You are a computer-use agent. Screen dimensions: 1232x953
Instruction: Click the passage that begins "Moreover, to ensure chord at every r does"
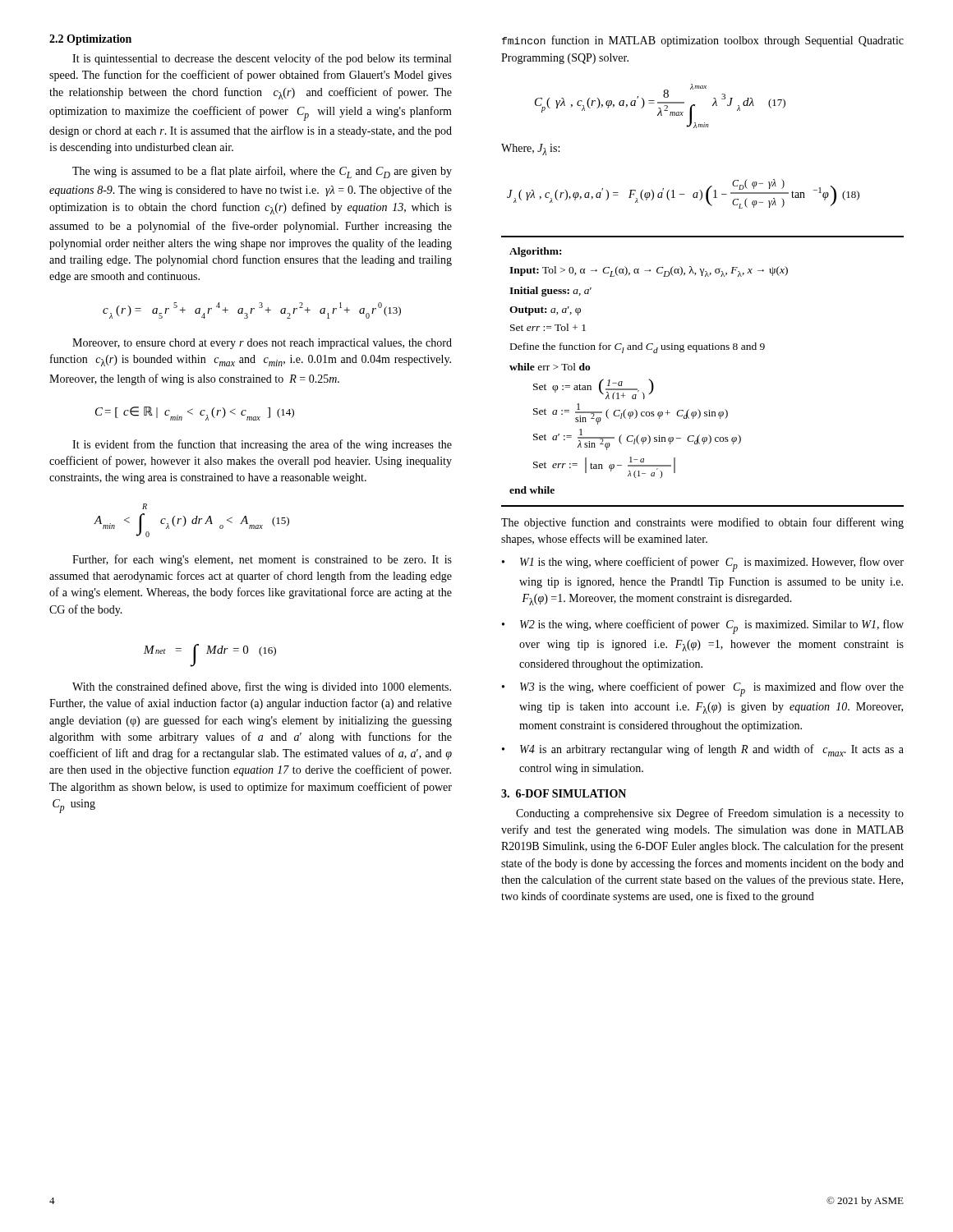[251, 361]
